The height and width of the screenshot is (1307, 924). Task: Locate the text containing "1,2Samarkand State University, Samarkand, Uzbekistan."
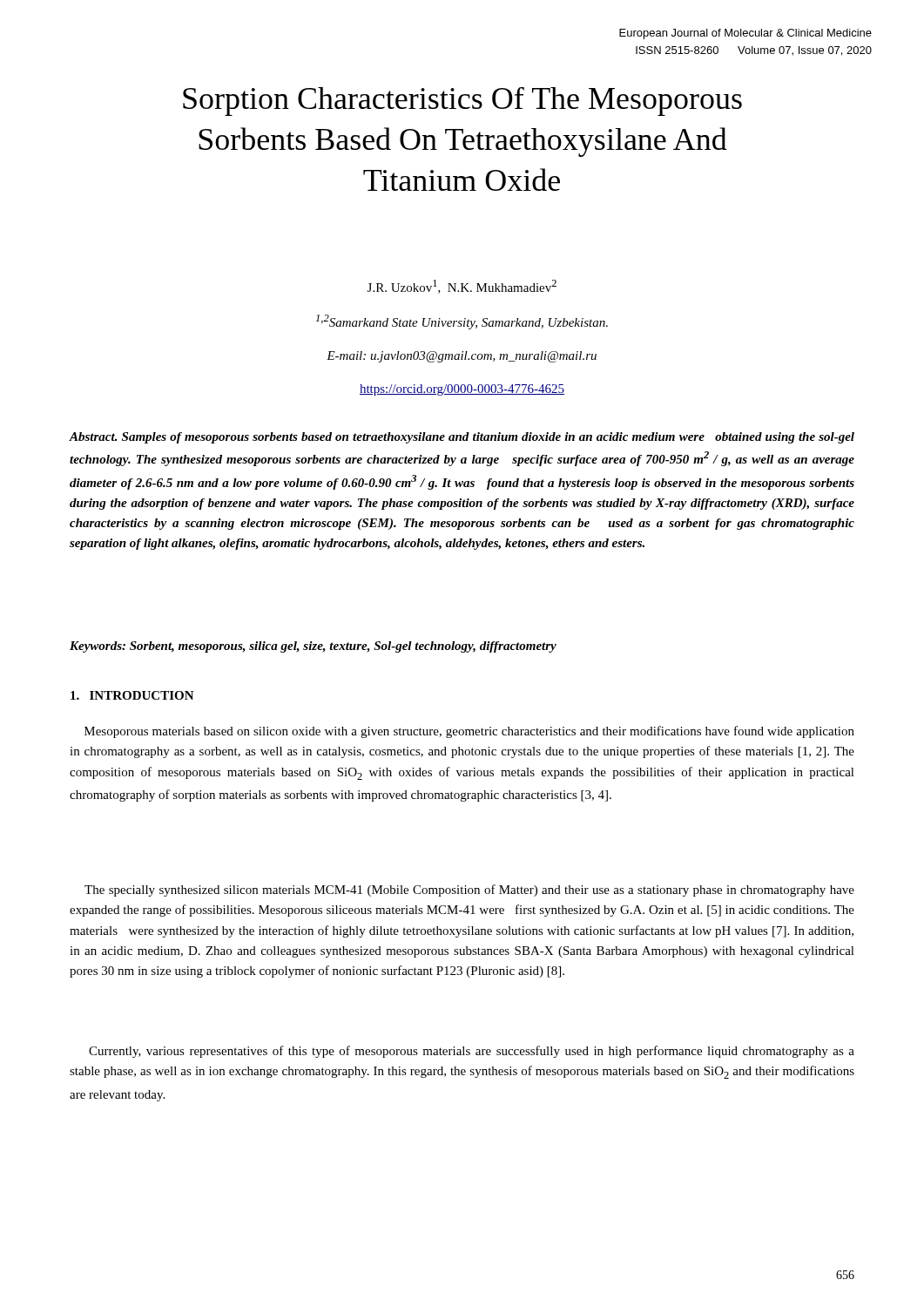pyautogui.click(x=462, y=321)
